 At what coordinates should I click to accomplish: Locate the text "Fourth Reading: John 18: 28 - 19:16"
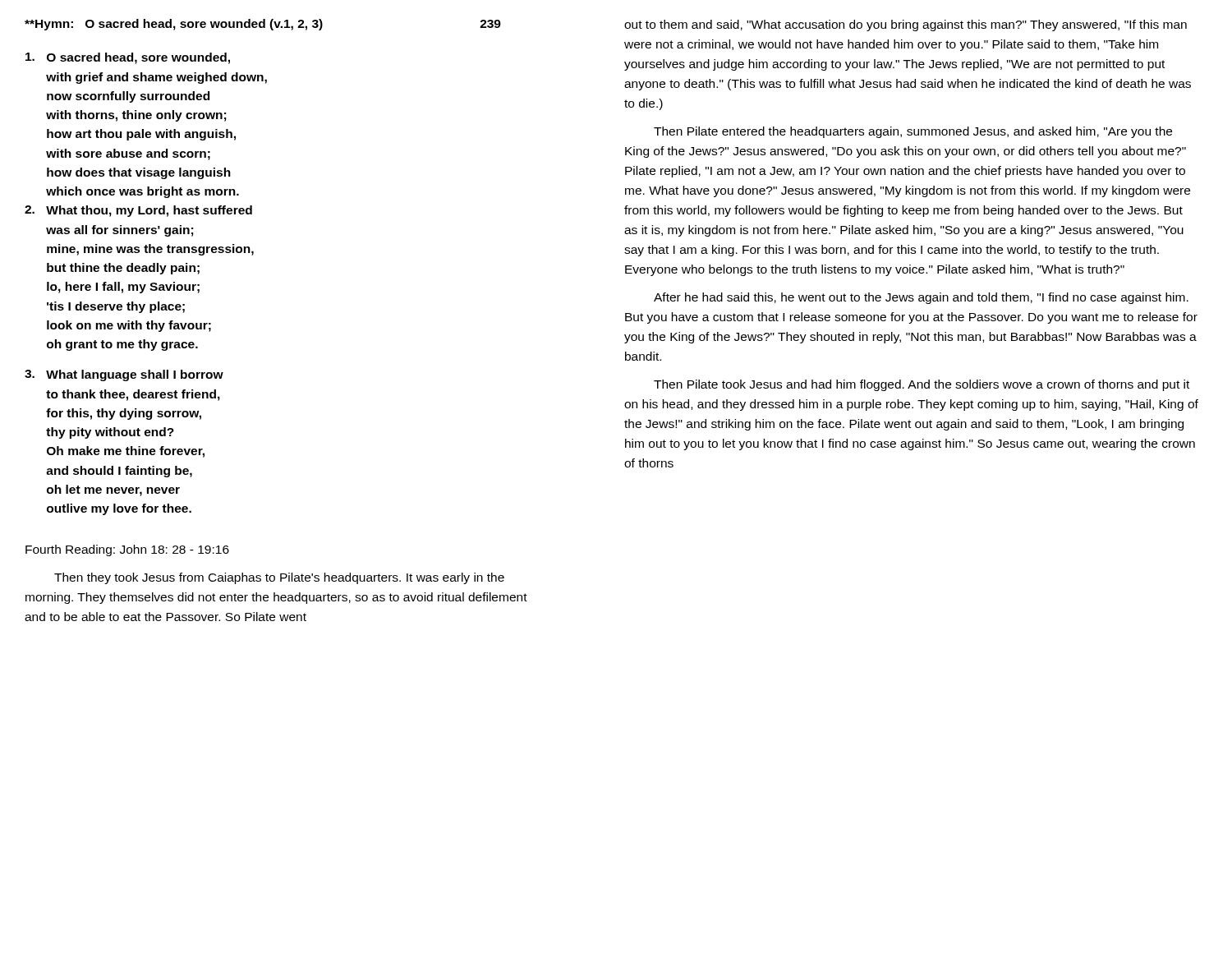(127, 550)
